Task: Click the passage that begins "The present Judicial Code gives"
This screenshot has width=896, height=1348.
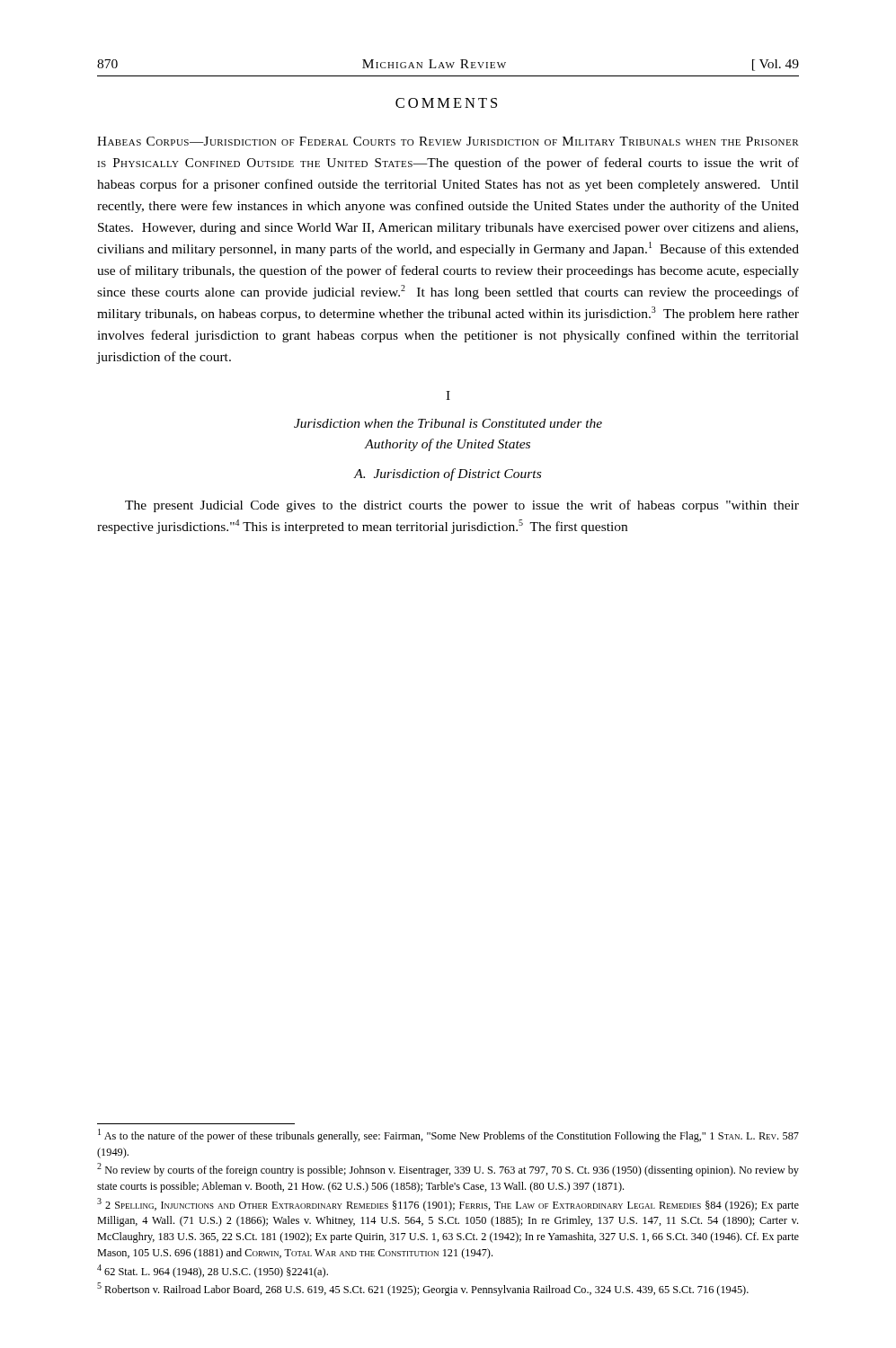Action: [x=448, y=516]
